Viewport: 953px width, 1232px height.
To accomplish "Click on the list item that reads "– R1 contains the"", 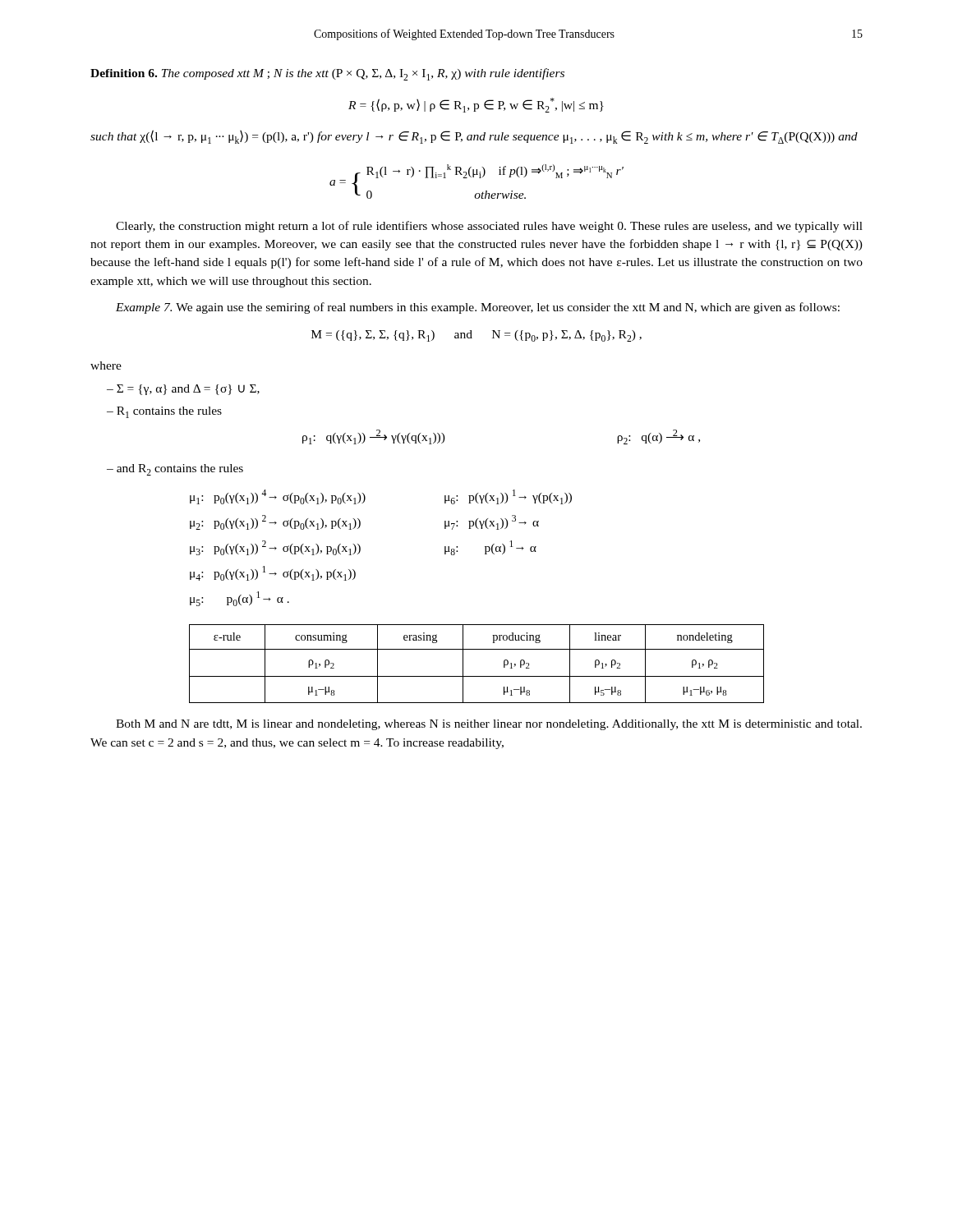I will tap(164, 412).
